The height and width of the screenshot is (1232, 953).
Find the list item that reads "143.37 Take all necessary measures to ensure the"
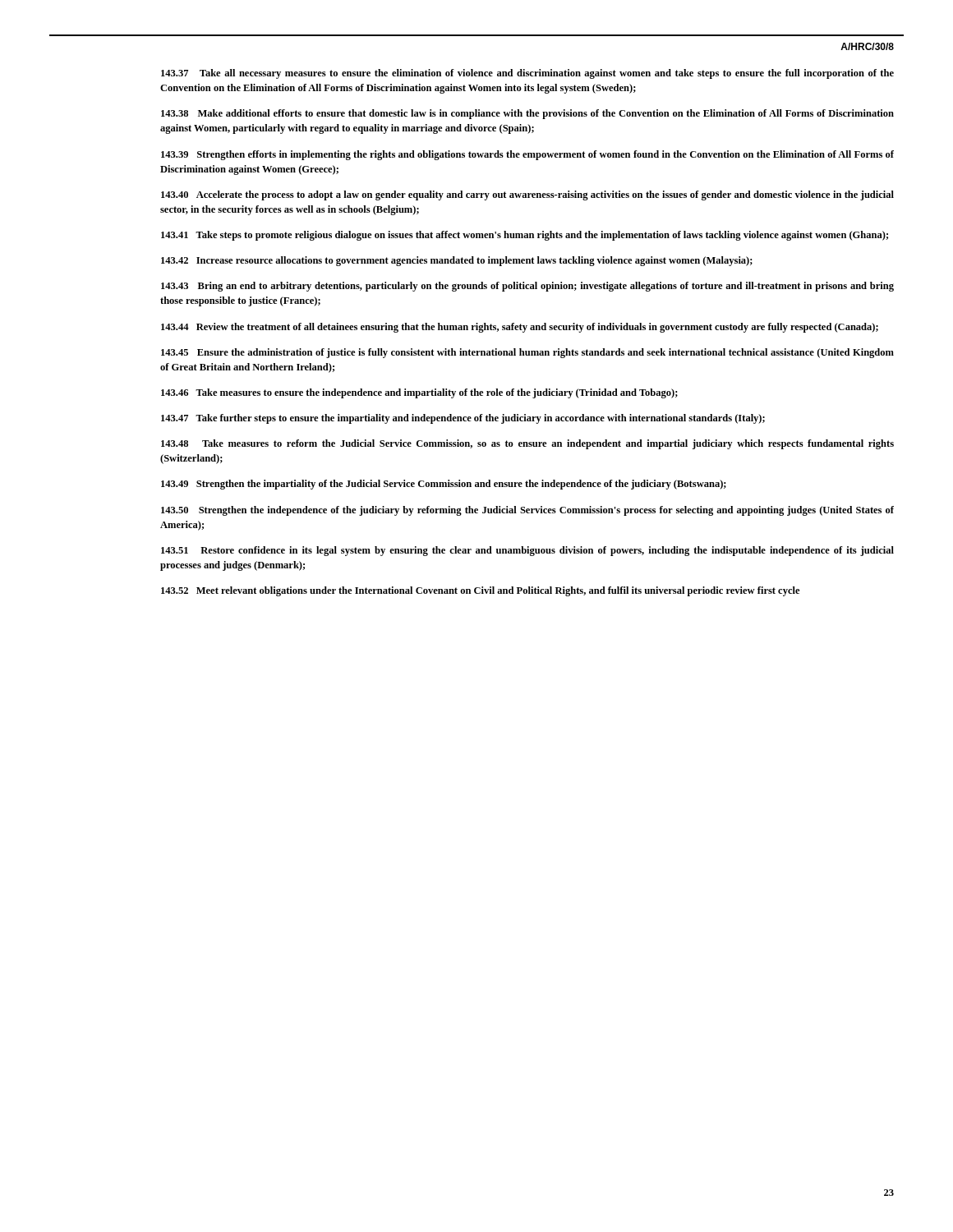(527, 81)
